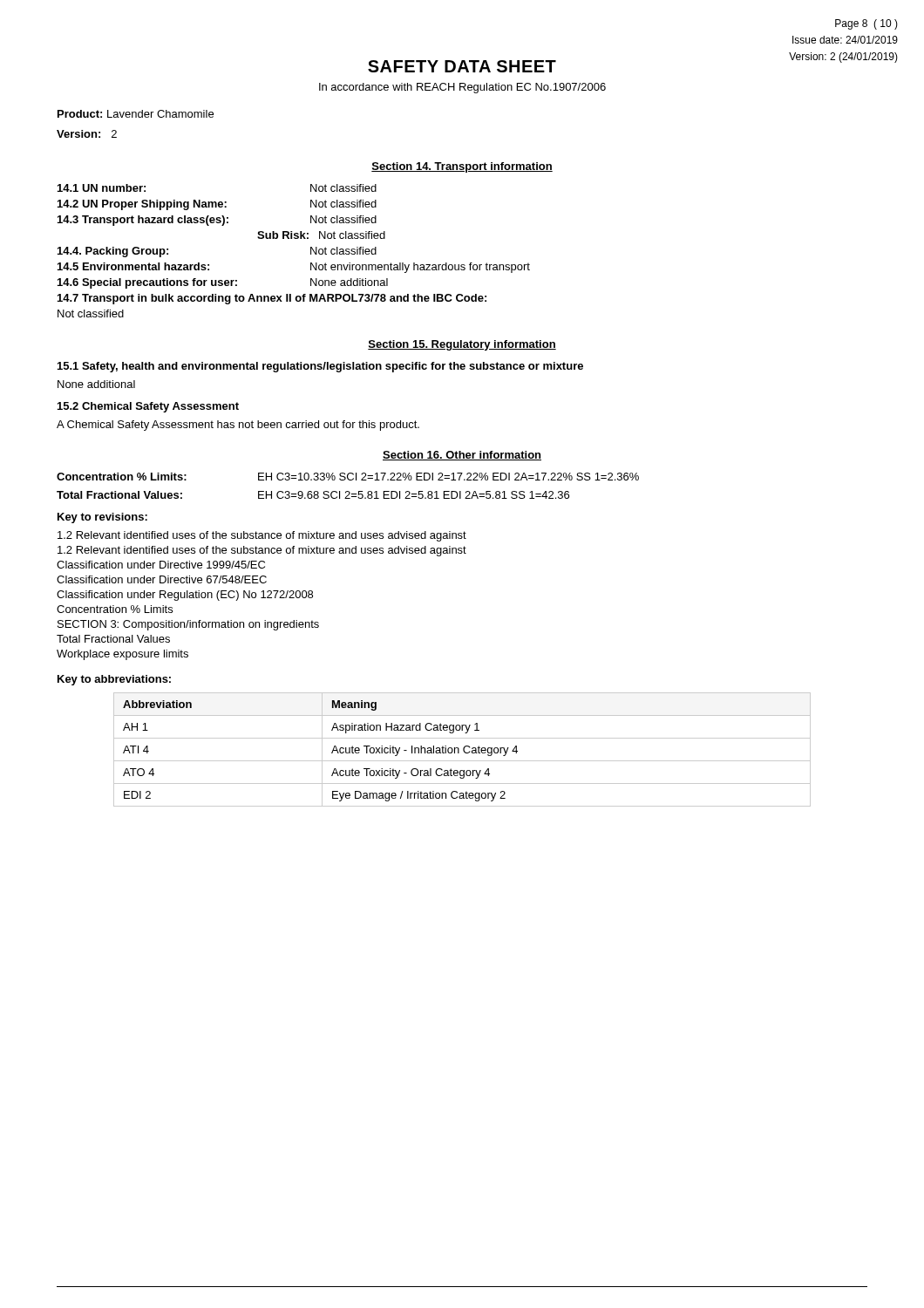Locate the block of text that opens with "Total Fractional Values: EH C3=9.68 SCI 2=5.81"

(x=462, y=495)
